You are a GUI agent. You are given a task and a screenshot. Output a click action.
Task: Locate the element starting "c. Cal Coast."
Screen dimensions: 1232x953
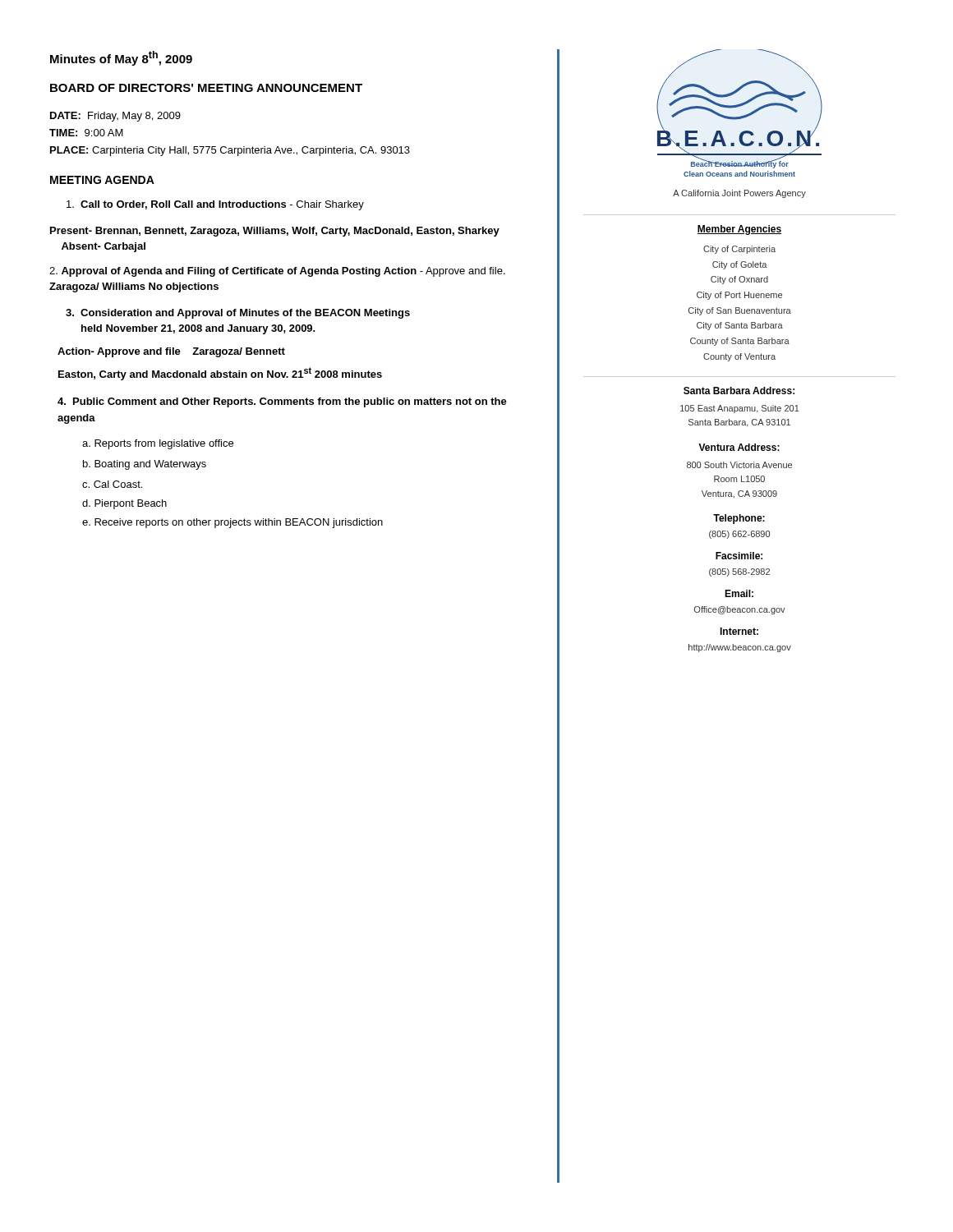(x=113, y=484)
